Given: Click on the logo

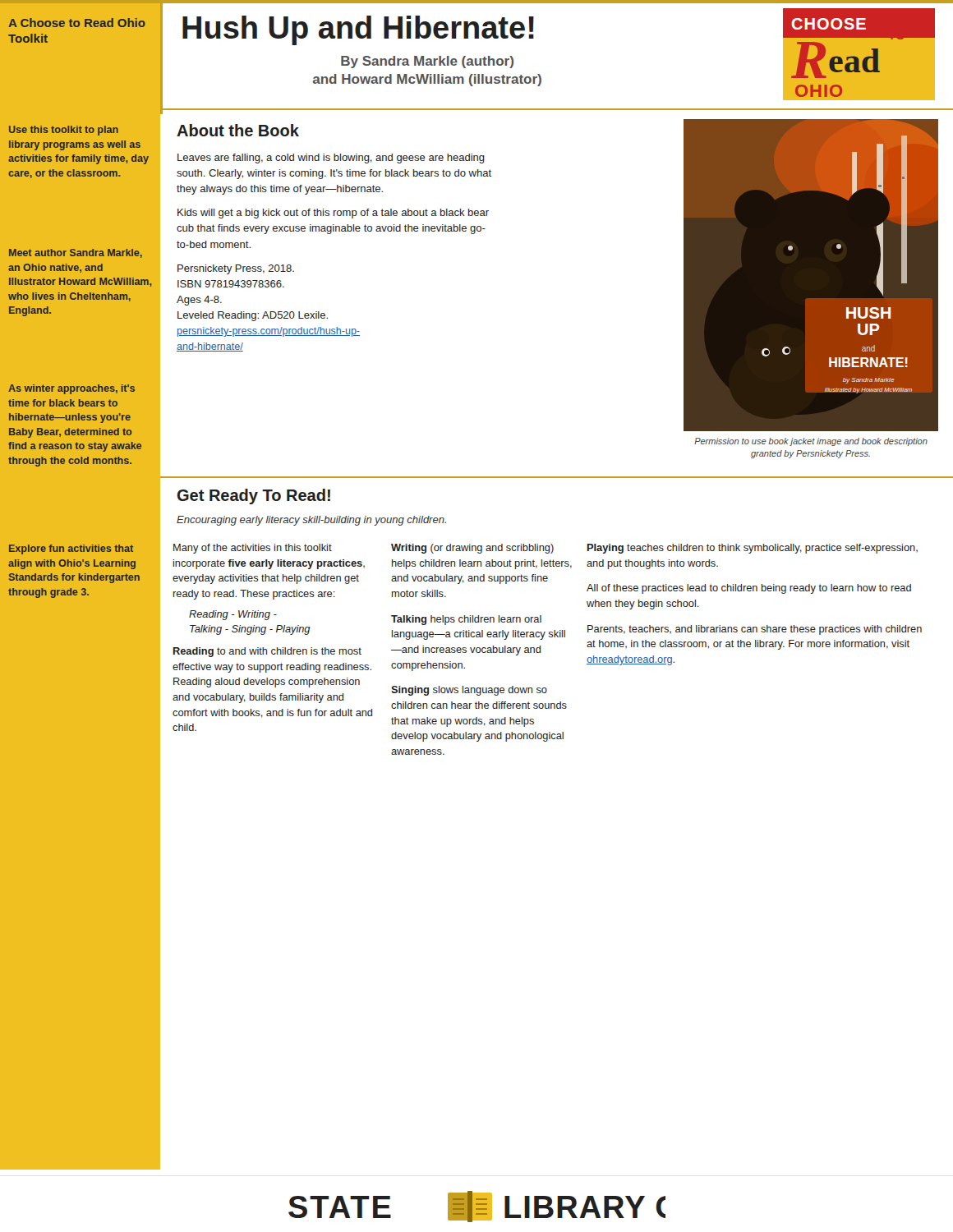Looking at the screenshot, I should (x=859, y=54).
